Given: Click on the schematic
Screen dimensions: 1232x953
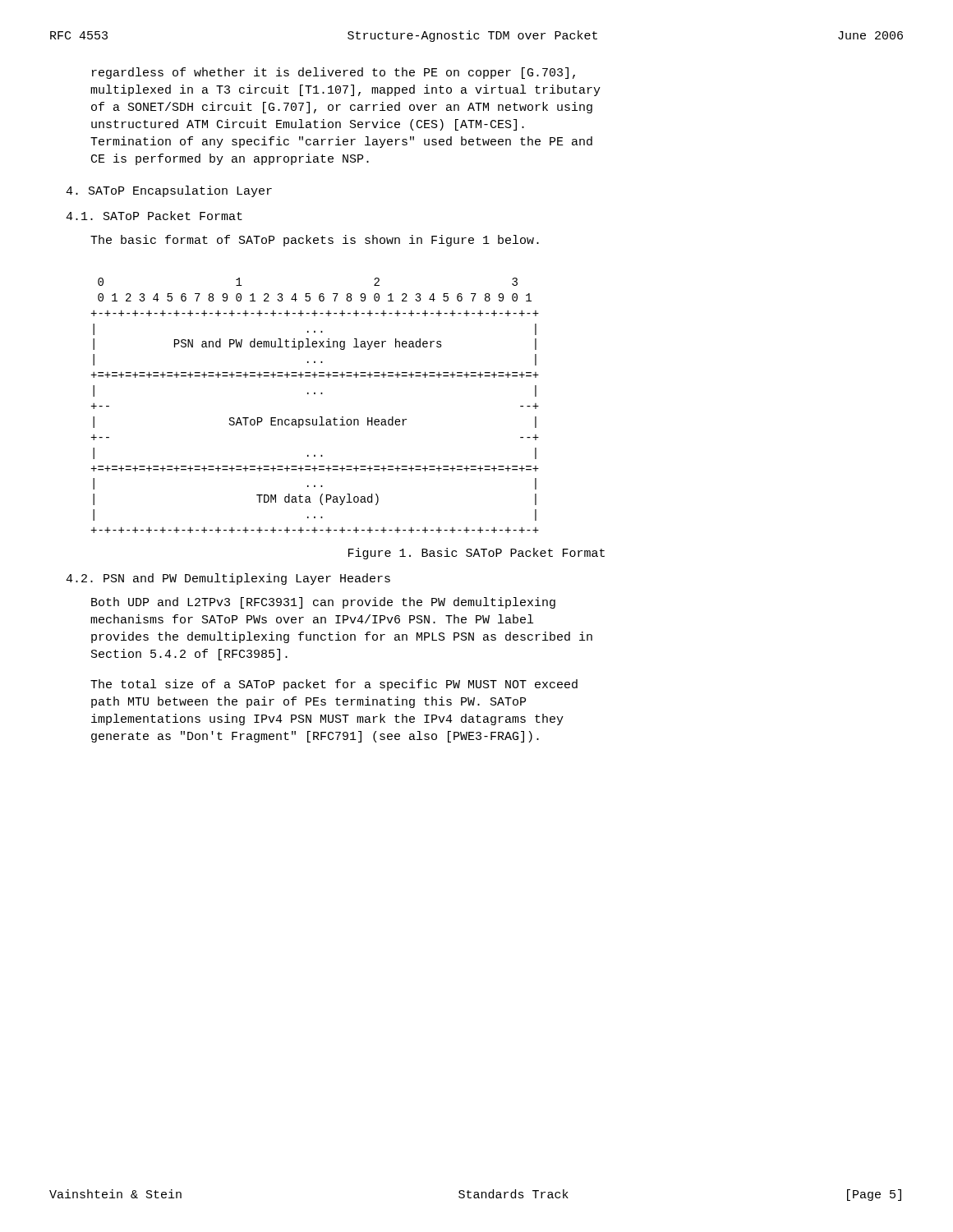Looking at the screenshot, I should coord(489,399).
